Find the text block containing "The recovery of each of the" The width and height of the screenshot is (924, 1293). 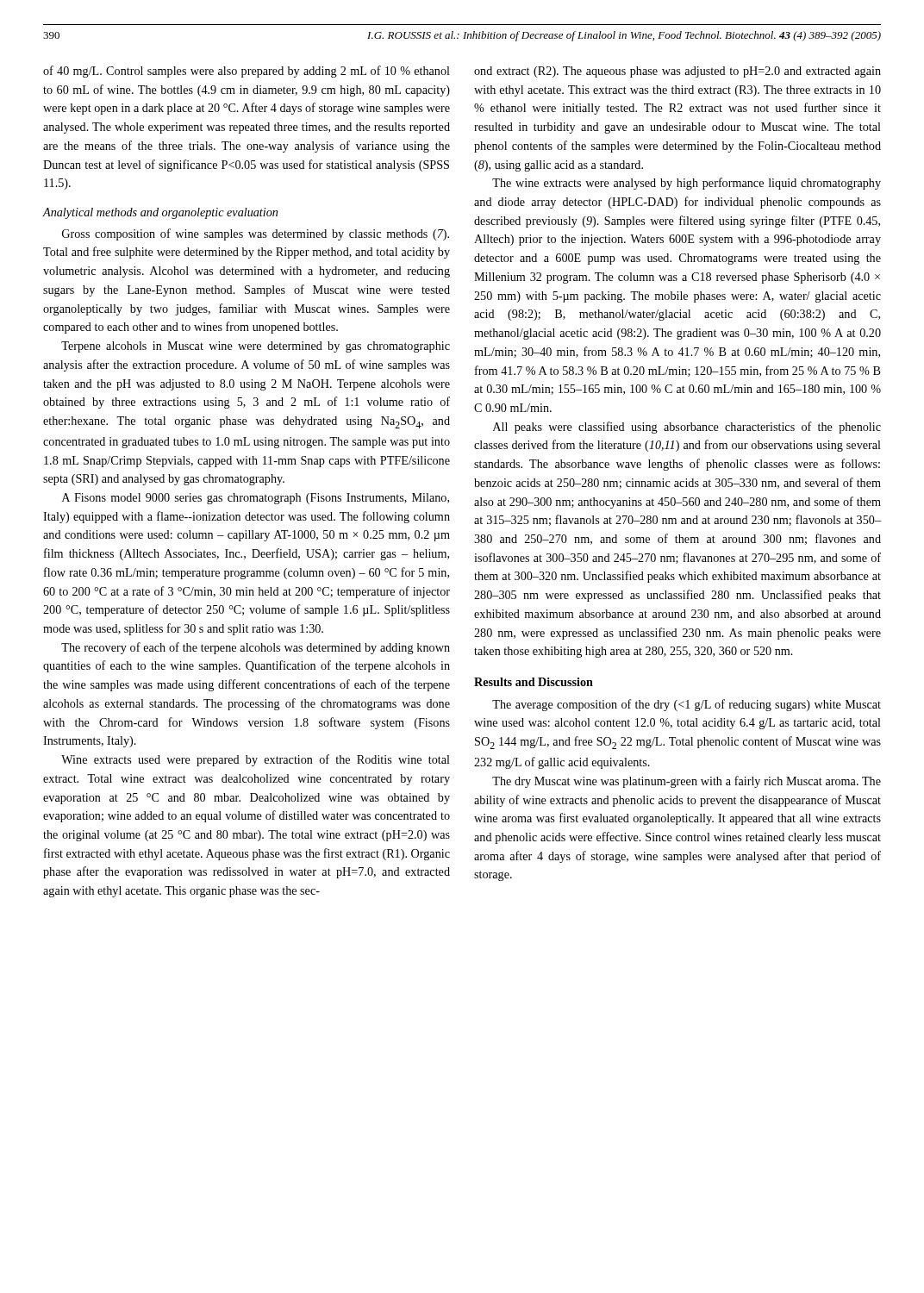[246, 695]
